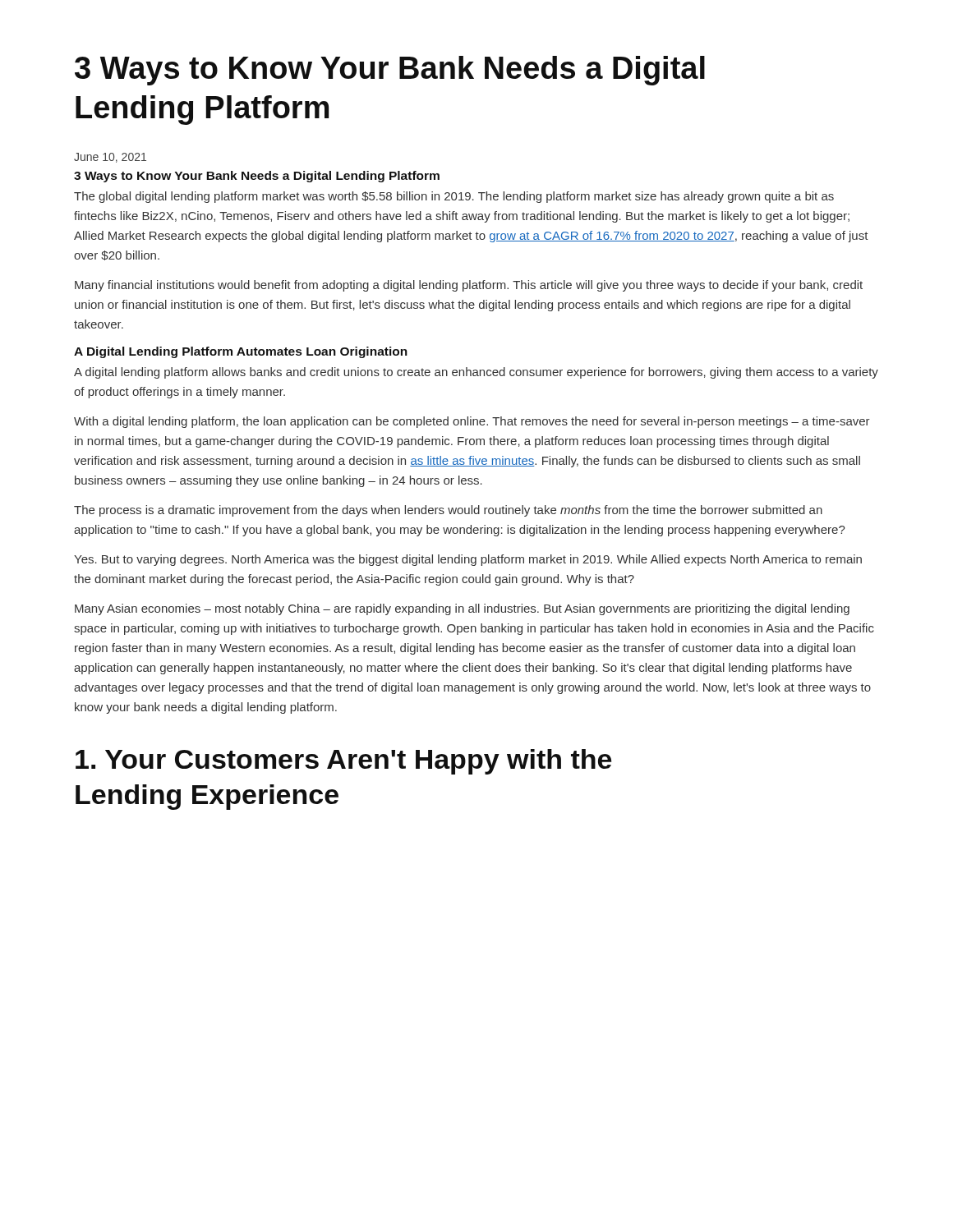This screenshot has height=1232, width=953.
Task: Locate the element starting "The process is a dramatic improvement from"
Action: point(476,520)
